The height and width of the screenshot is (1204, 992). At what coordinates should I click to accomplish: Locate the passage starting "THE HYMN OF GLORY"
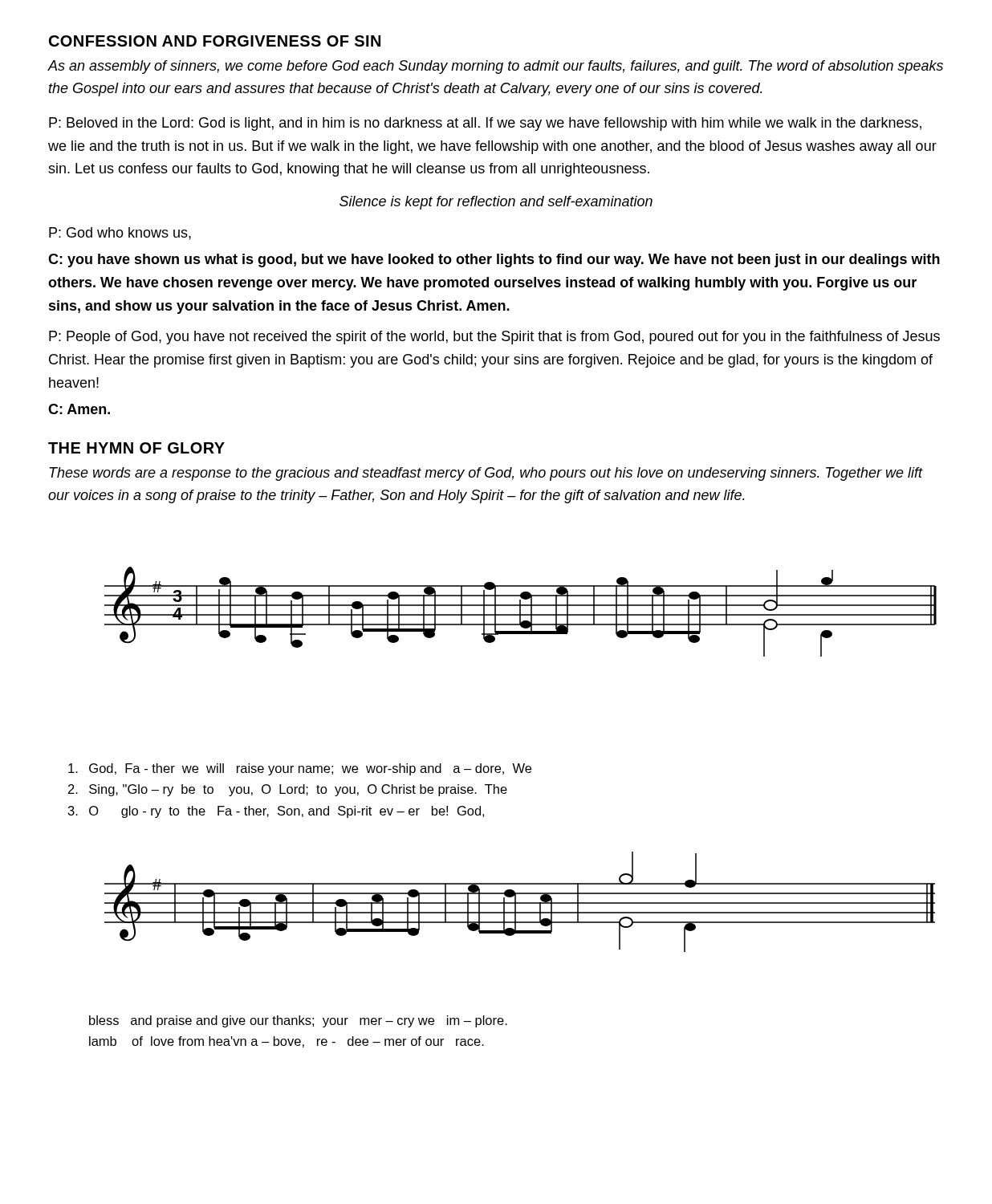pos(137,448)
